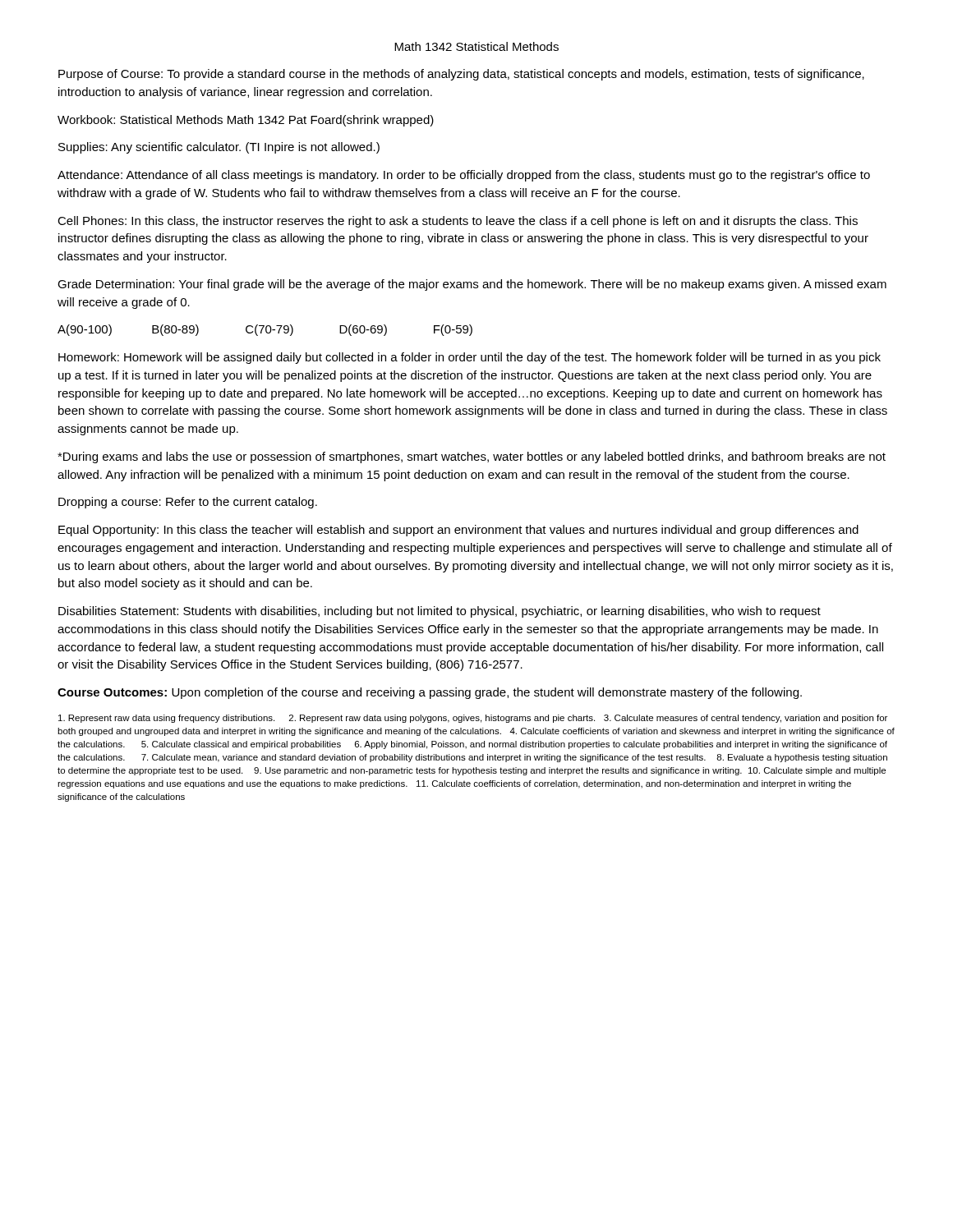Locate the text "A(90-100) B(80-89) C(70-79) D(60-69) F(0-59)"
The height and width of the screenshot is (1232, 953).
[x=265, y=329]
